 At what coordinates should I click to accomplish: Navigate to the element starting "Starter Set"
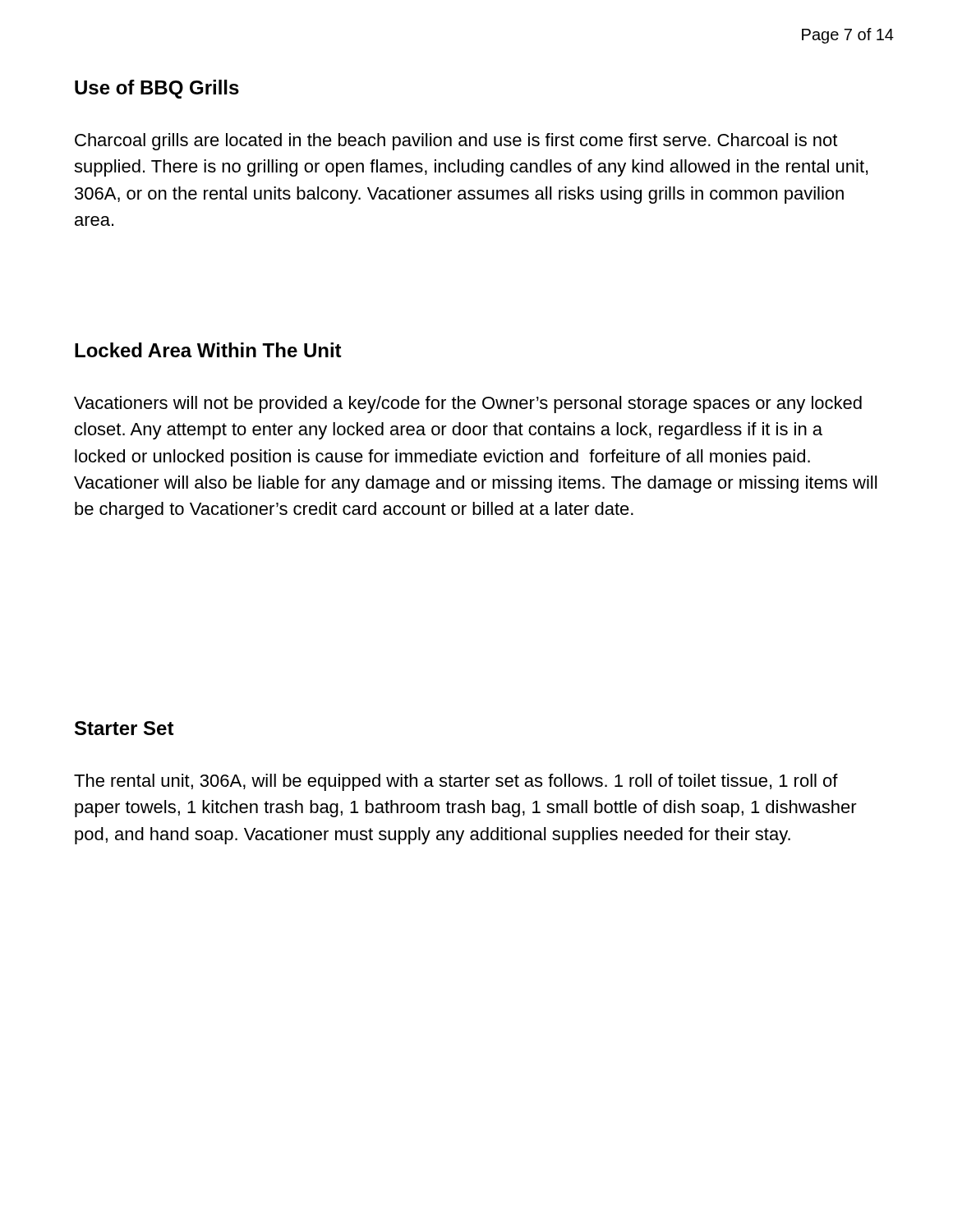point(124,728)
